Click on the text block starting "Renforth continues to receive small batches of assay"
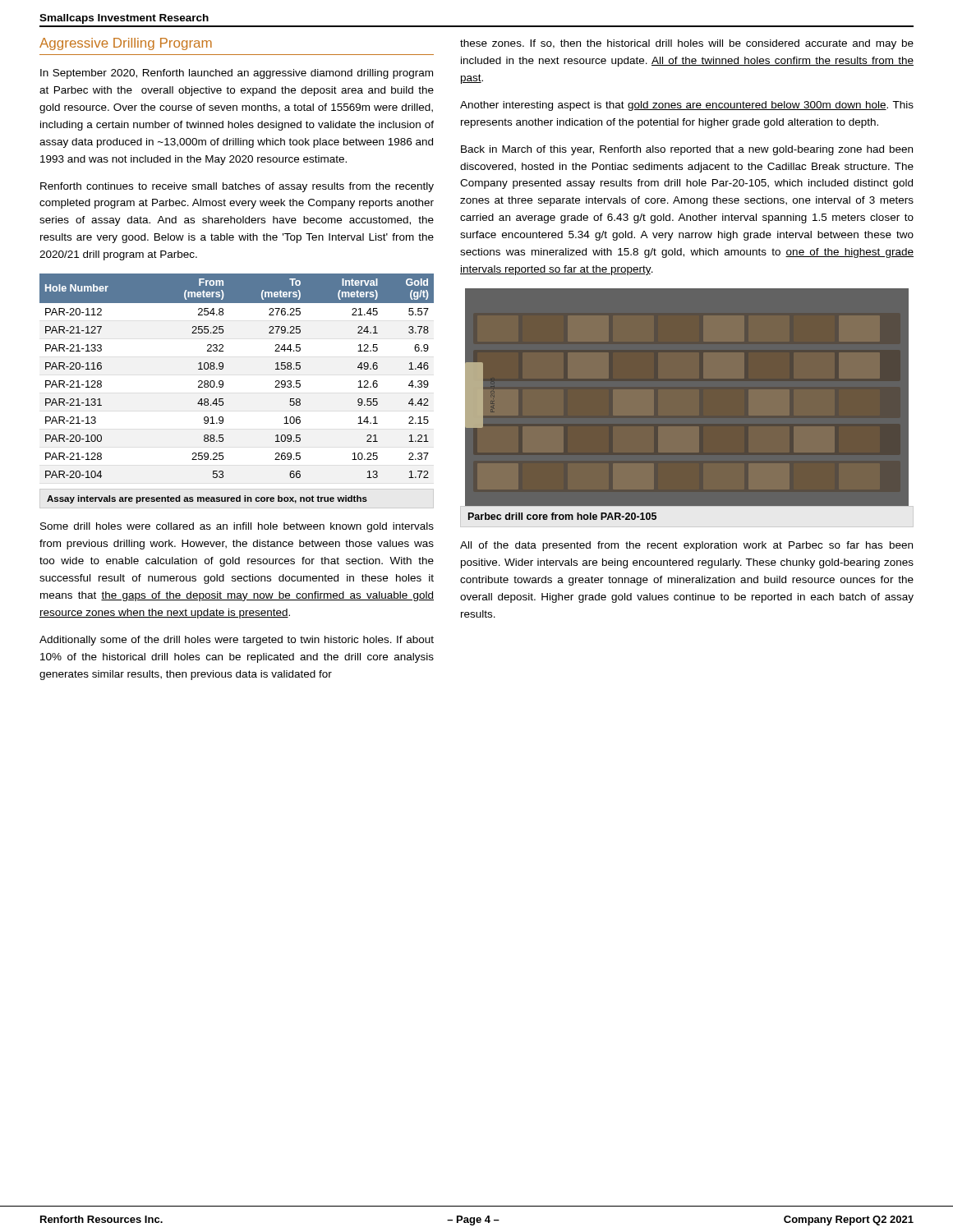The height and width of the screenshot is (1232, 953). (x=237, y=220)
